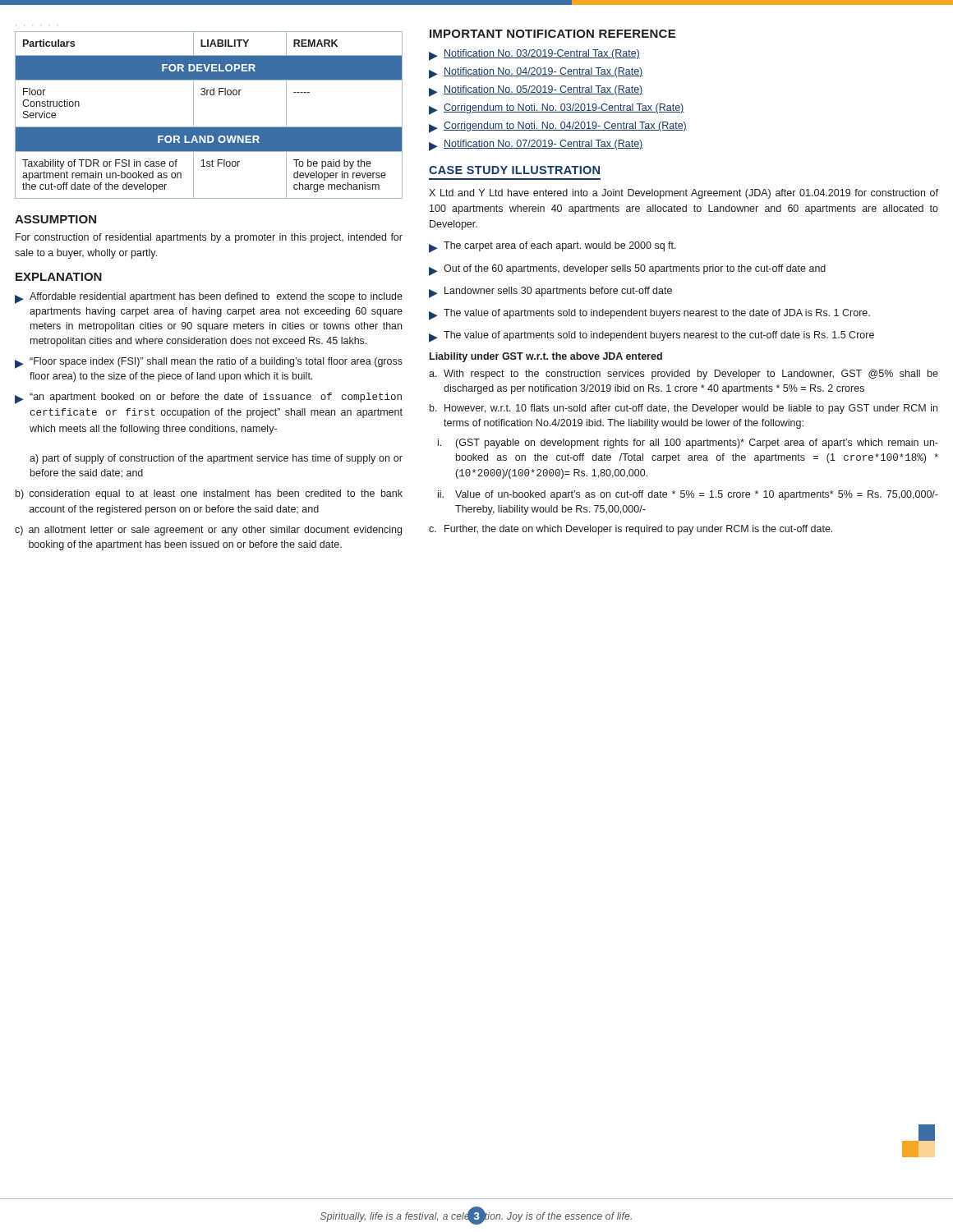Select the text starting "▶ “an apartment"
Viewport: 953px width, 1232px height.
pos(209,435)
